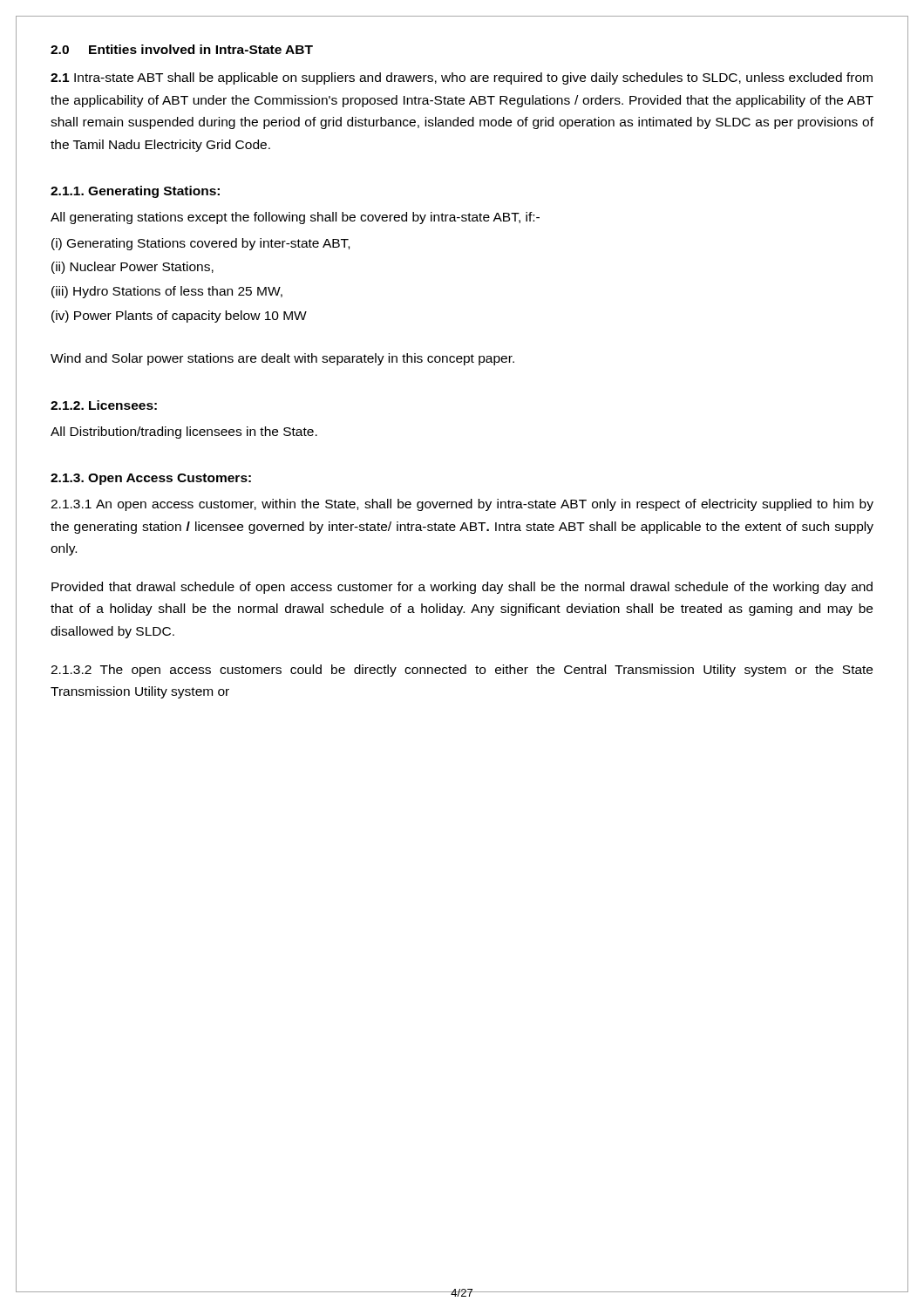Point to the element starting "All Distribution/trading licensees in the"
This screenshot has width=924, height=1308.
(x=184, y=431)
